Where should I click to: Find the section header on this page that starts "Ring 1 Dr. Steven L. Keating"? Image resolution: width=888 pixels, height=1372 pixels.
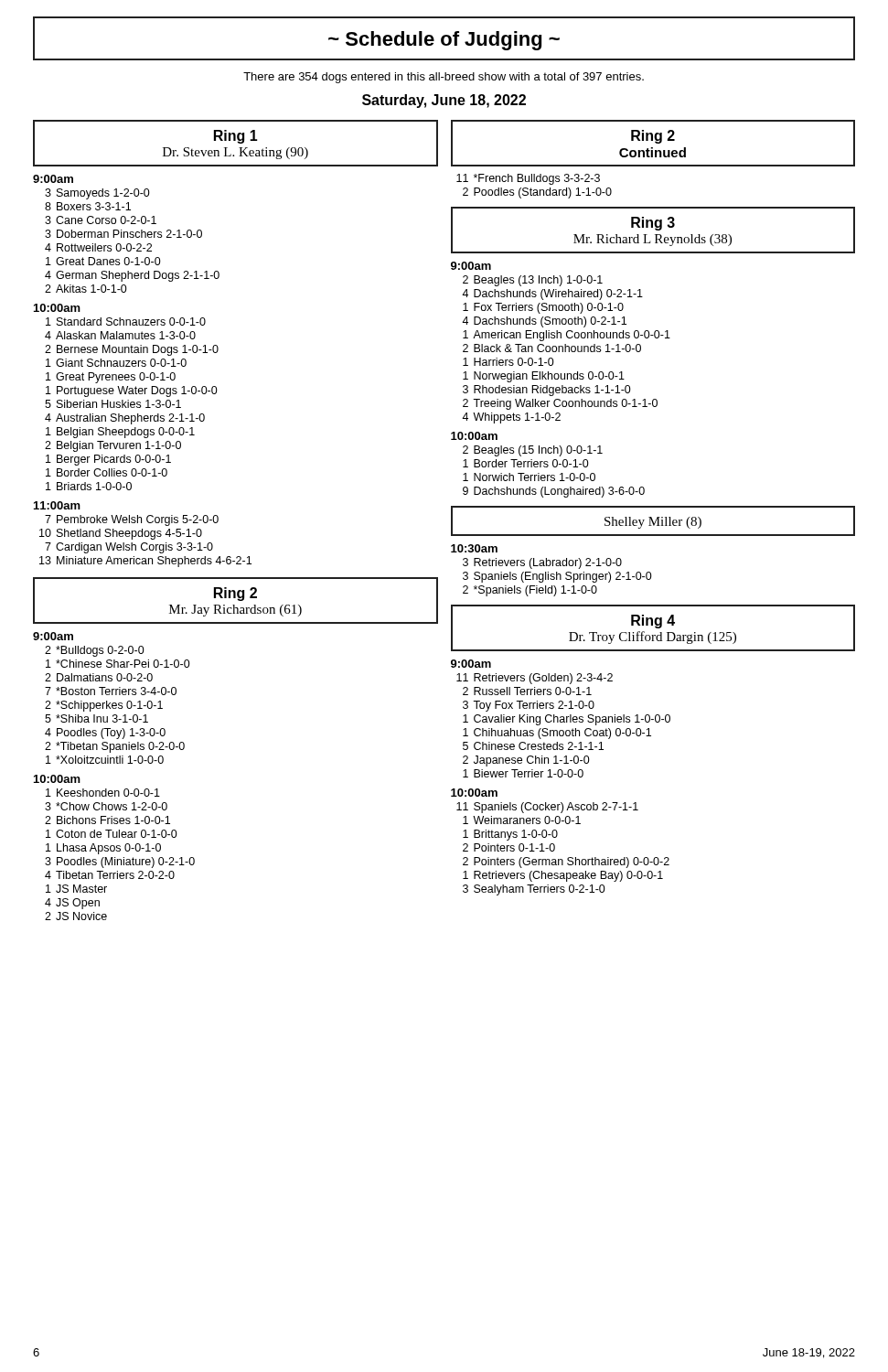pos(235,144)
